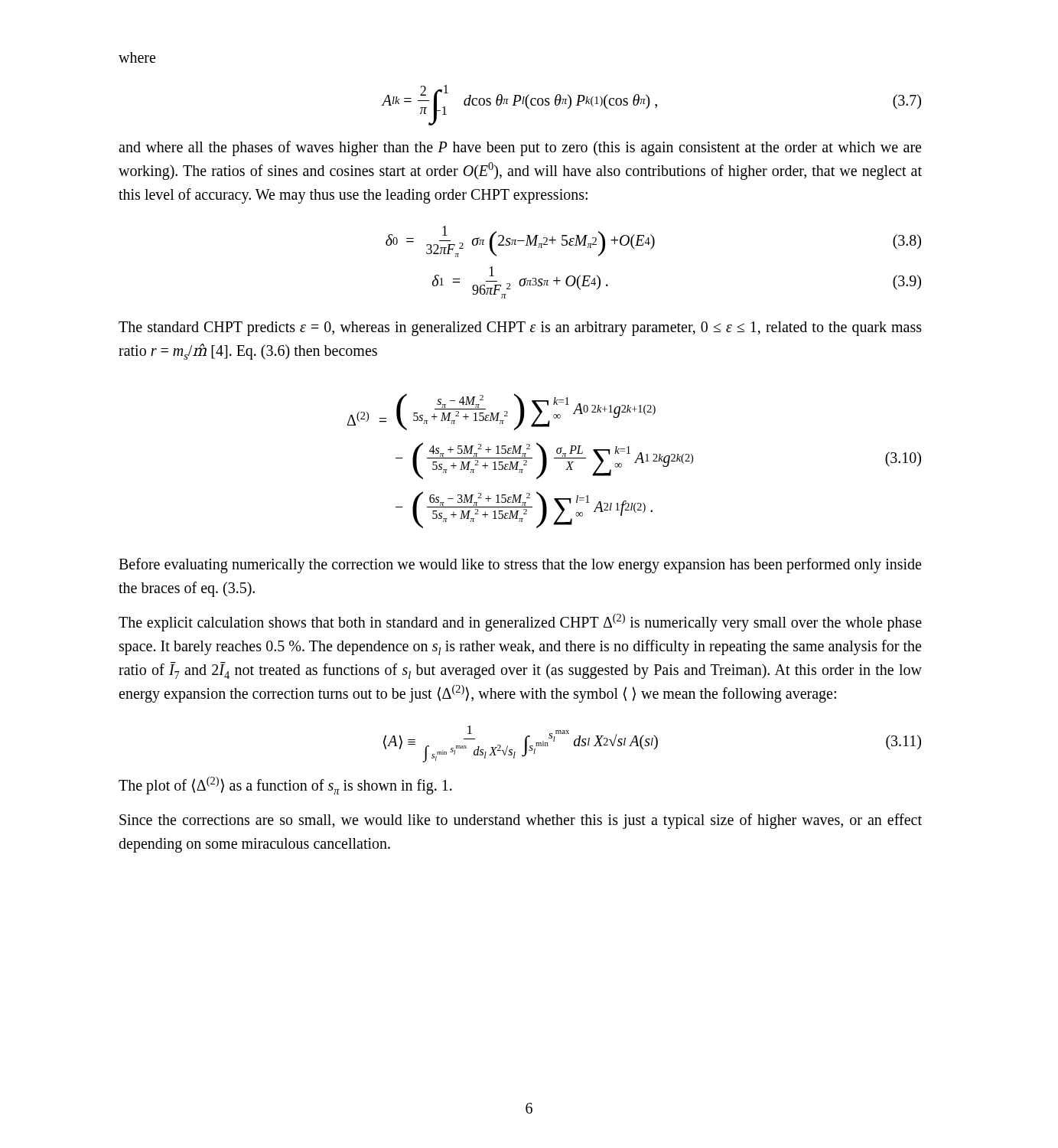Where is the passage that starts "Before evaluating numerically"?
Image resolution: width=1058 pixels, height=1148 pixels.
tap(520, 576)
